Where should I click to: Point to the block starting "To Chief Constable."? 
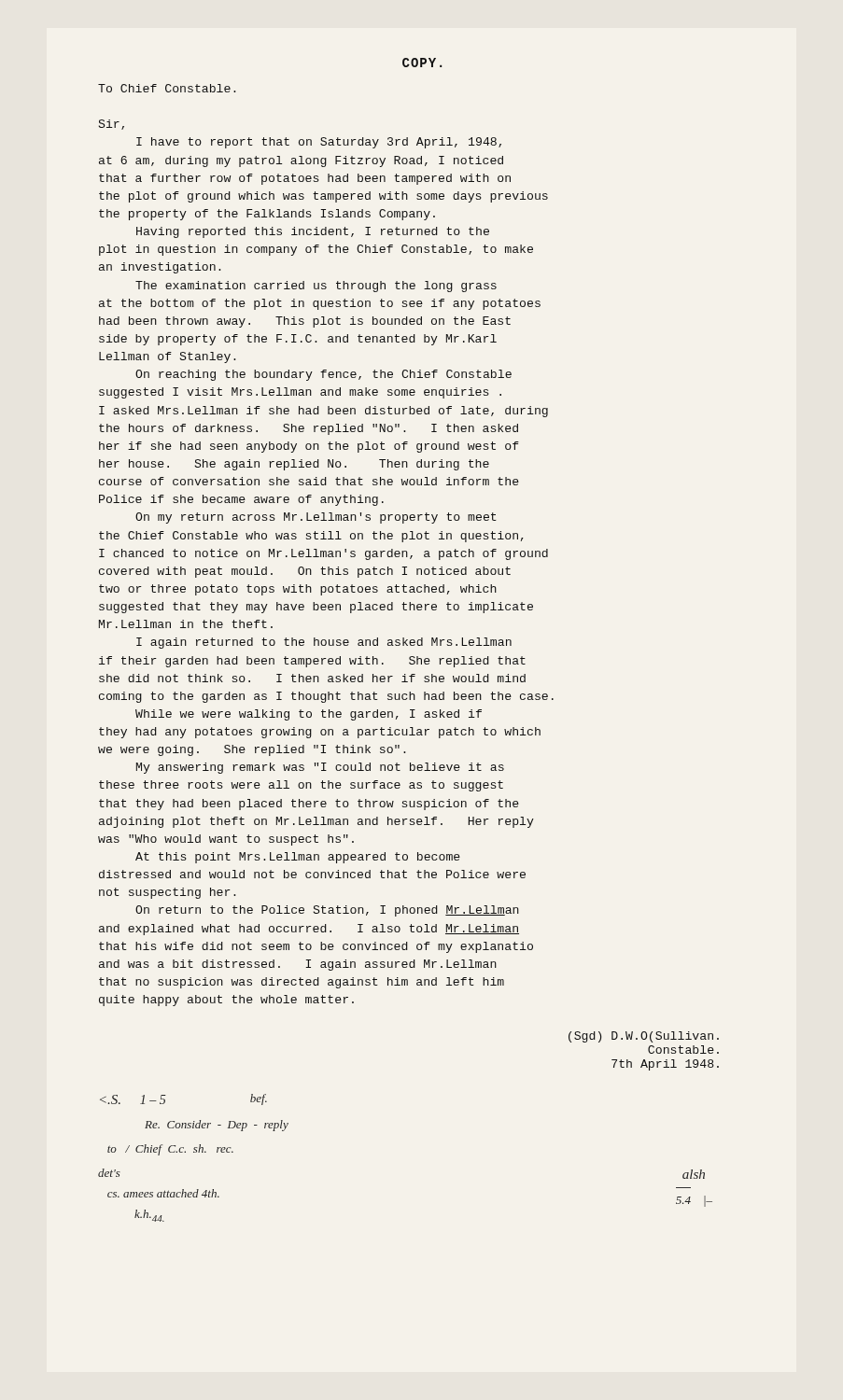424,545
